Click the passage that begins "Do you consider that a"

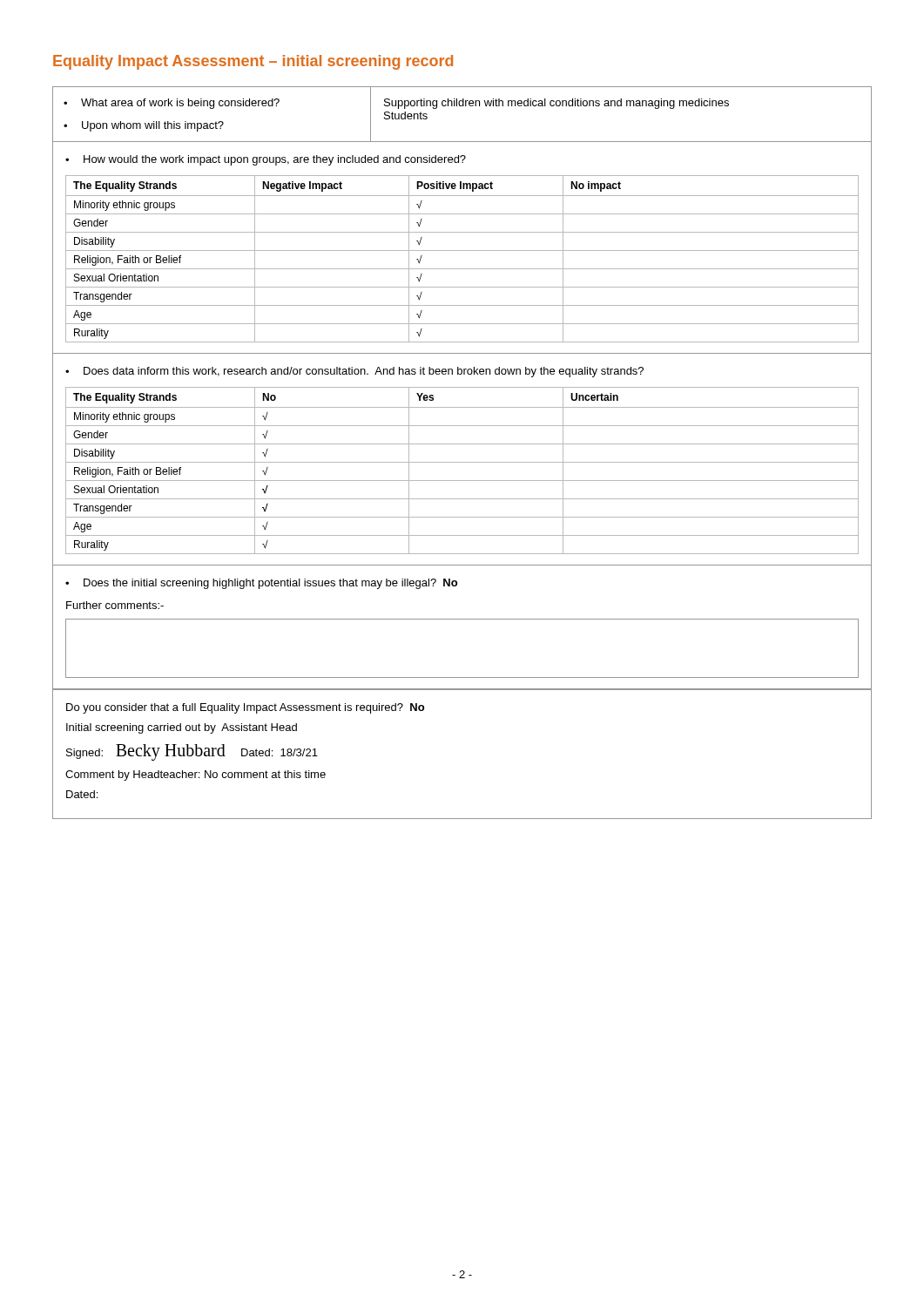tap(245, 707)
